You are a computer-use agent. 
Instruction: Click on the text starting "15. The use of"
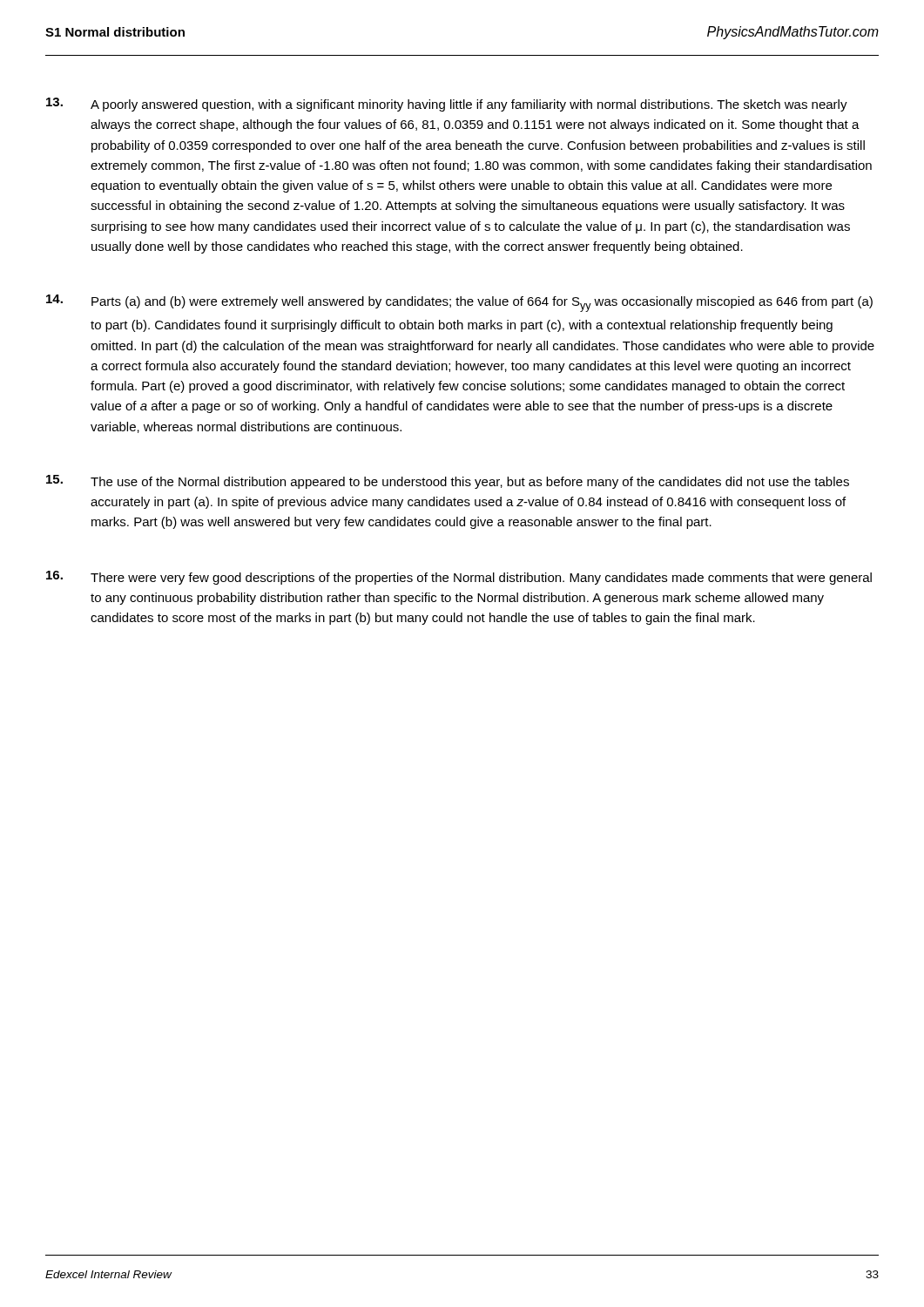(x=462, y=502)
